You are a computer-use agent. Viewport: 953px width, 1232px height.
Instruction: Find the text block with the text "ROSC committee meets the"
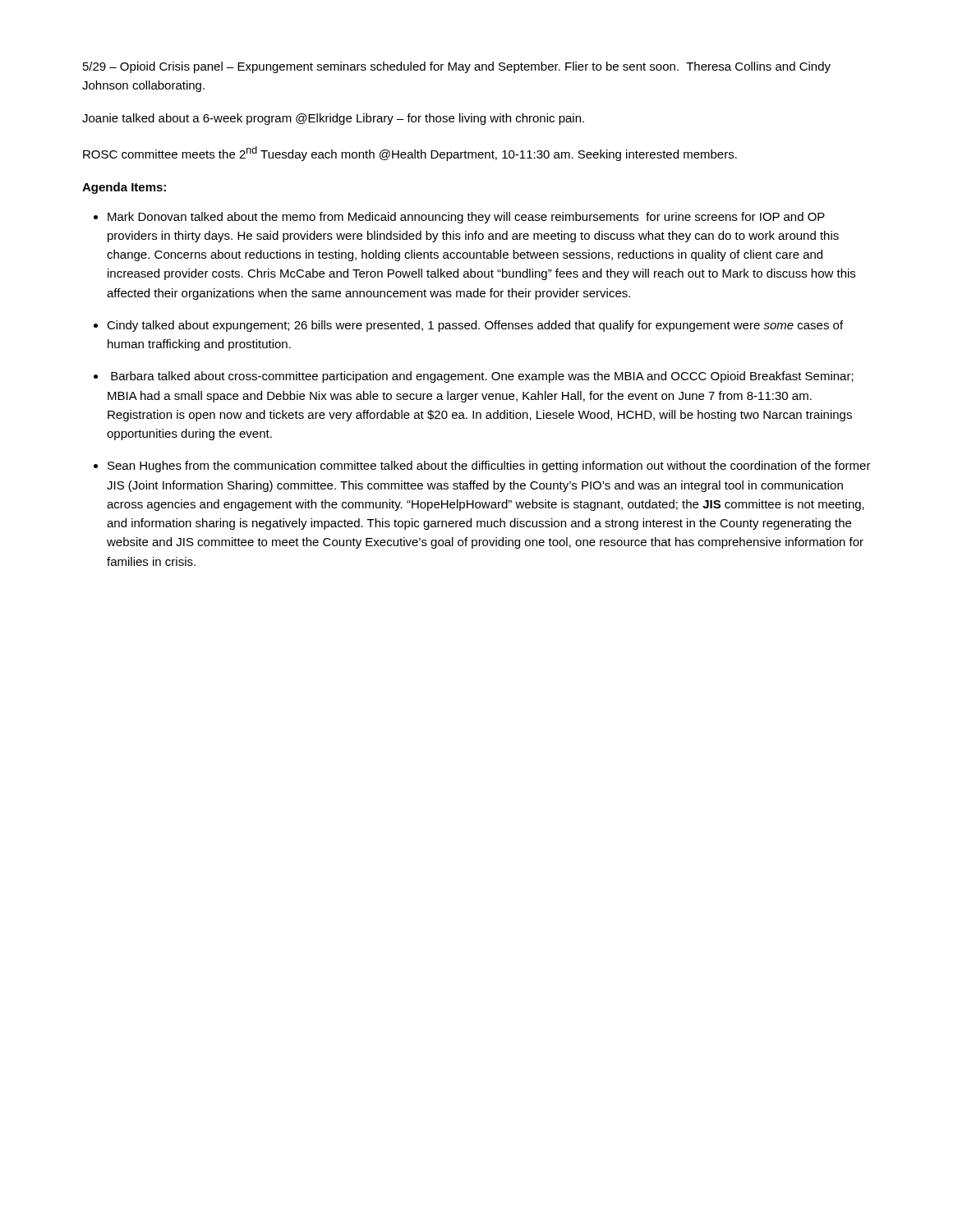[410, 152]
